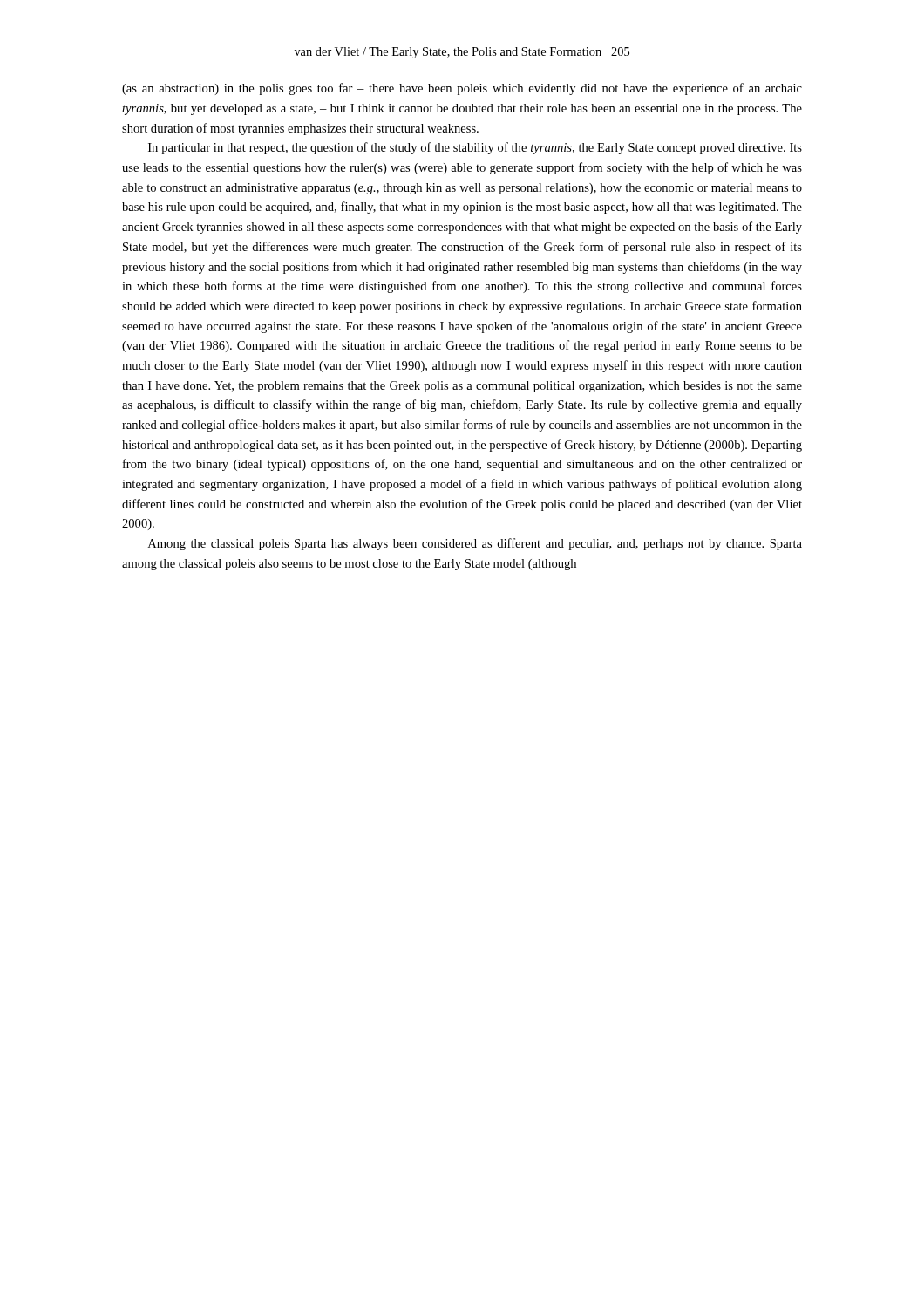
Task: Where is the passage that starts "(as an abstraction) in the"?
Action: click(462, 326)
